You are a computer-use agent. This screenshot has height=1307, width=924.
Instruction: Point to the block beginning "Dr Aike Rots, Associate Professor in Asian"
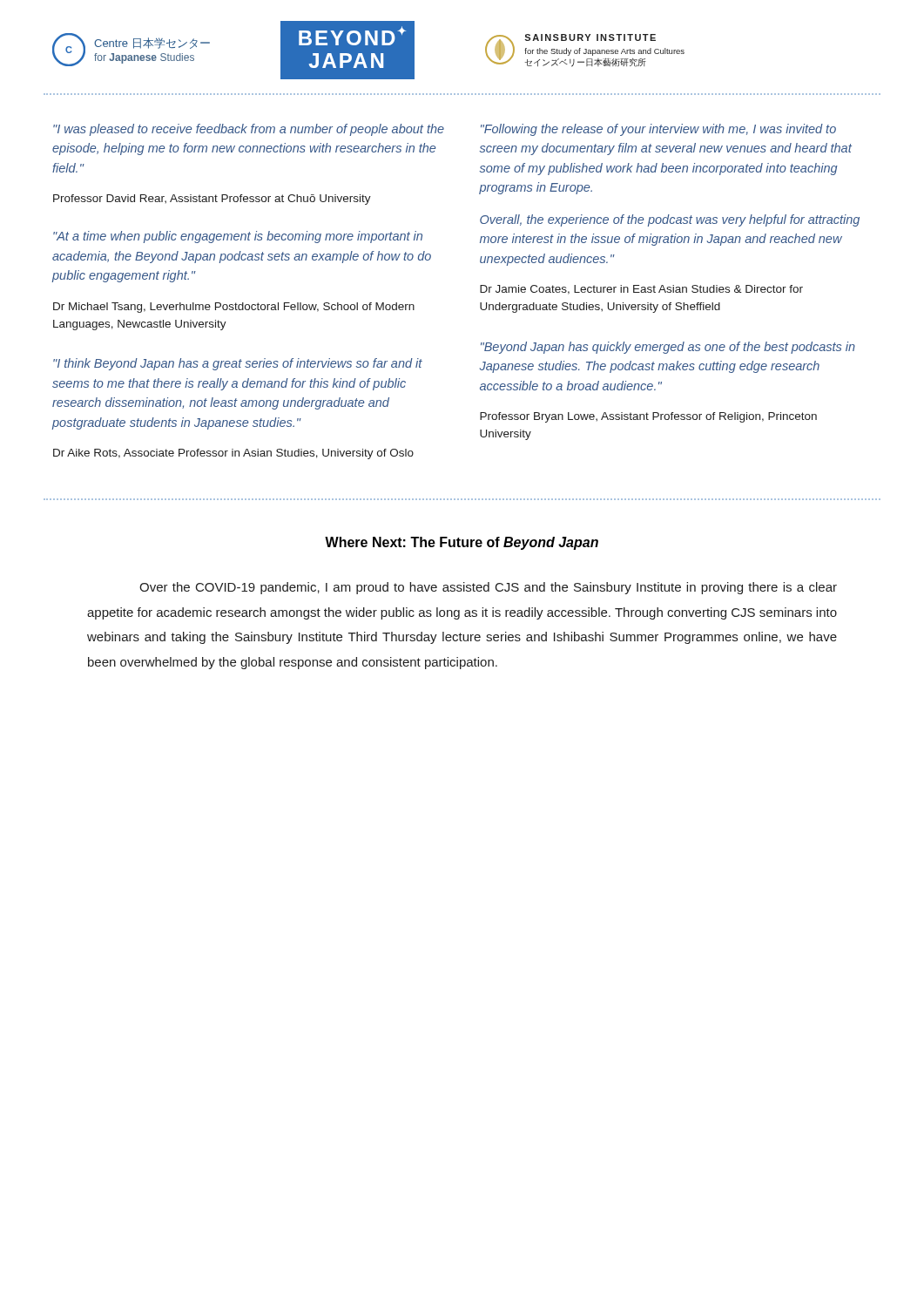(248, 453)
